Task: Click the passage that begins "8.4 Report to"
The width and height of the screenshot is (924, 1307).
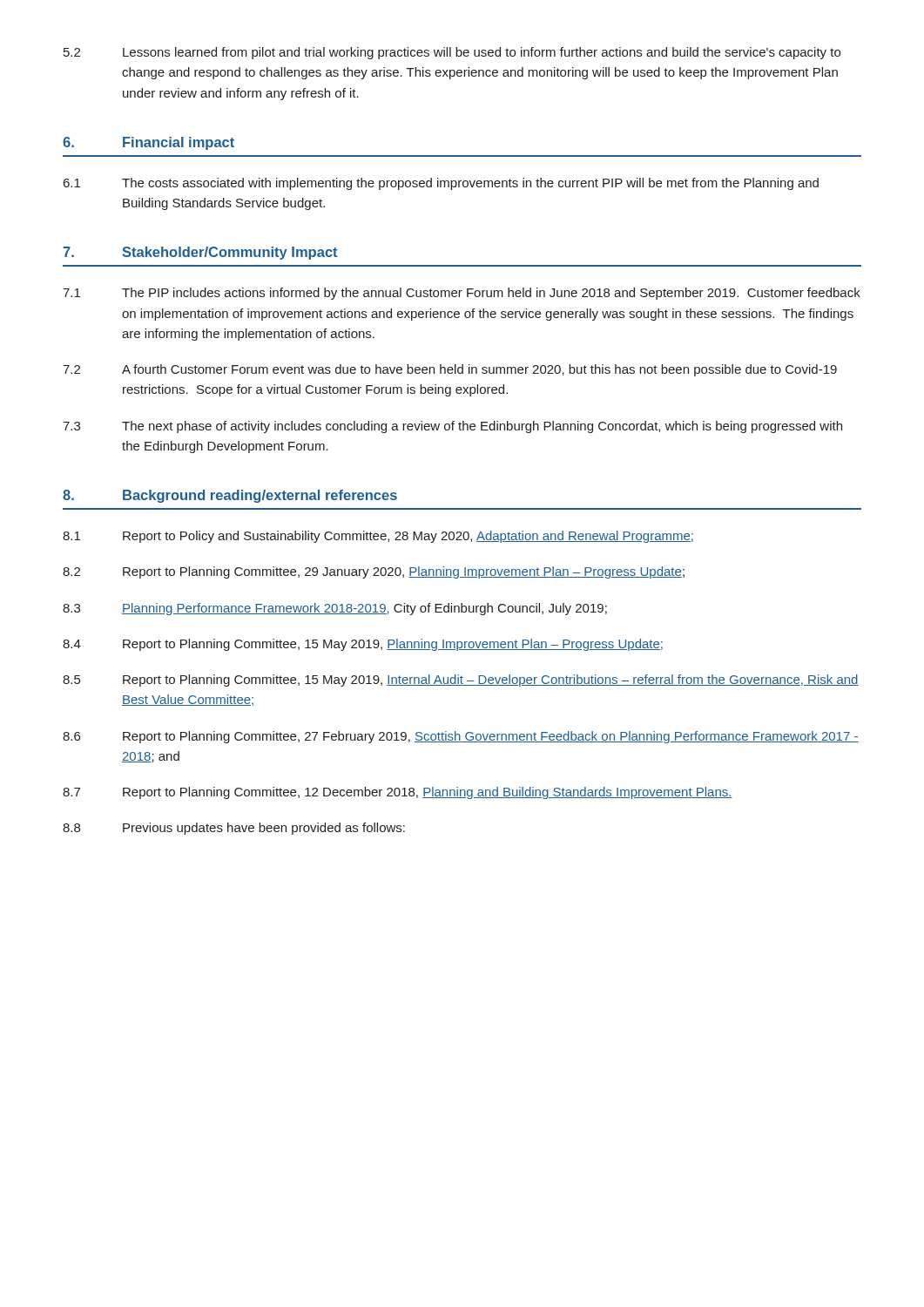Action: (462, 643)
